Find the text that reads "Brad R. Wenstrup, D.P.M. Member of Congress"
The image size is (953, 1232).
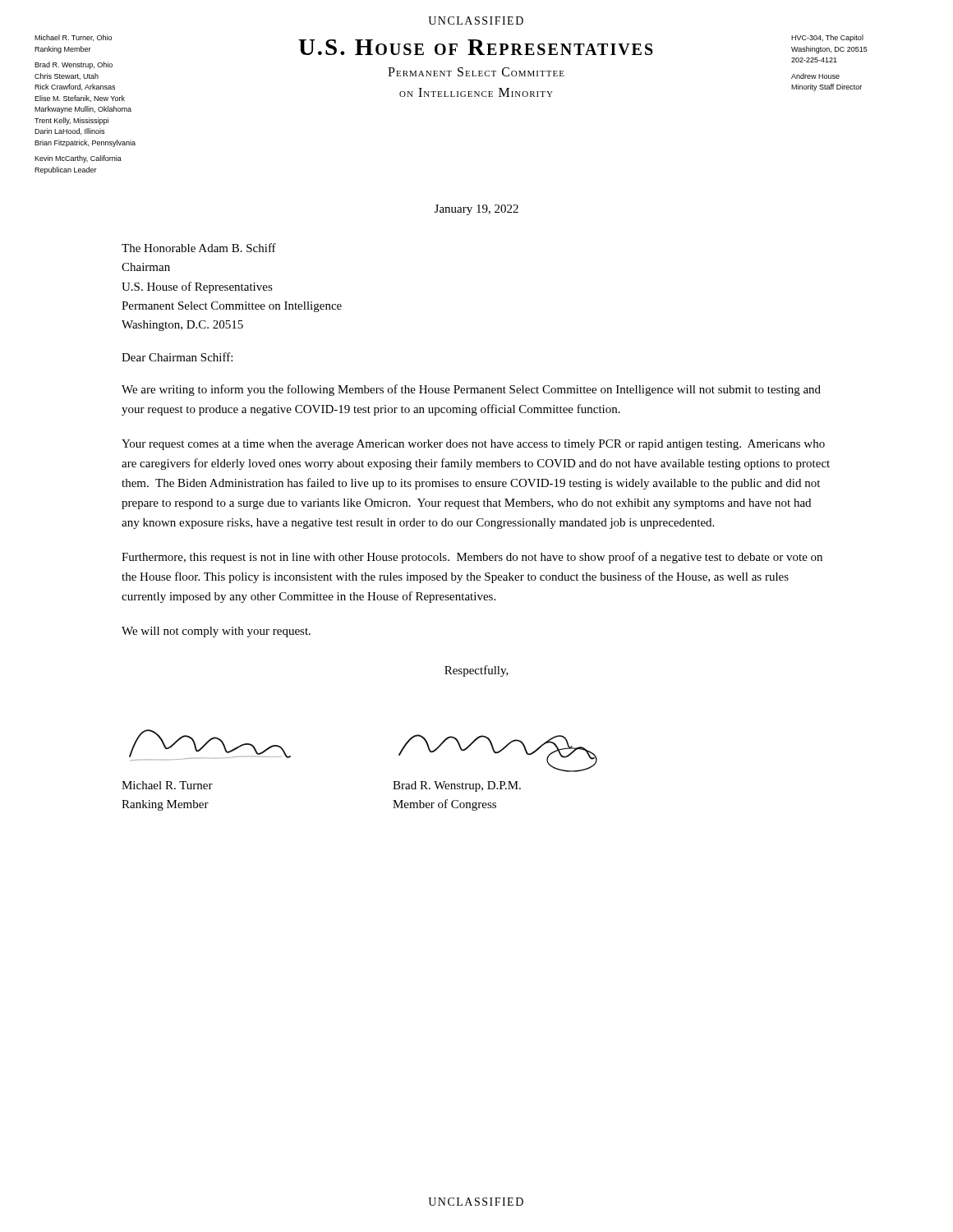coord(457,795)
